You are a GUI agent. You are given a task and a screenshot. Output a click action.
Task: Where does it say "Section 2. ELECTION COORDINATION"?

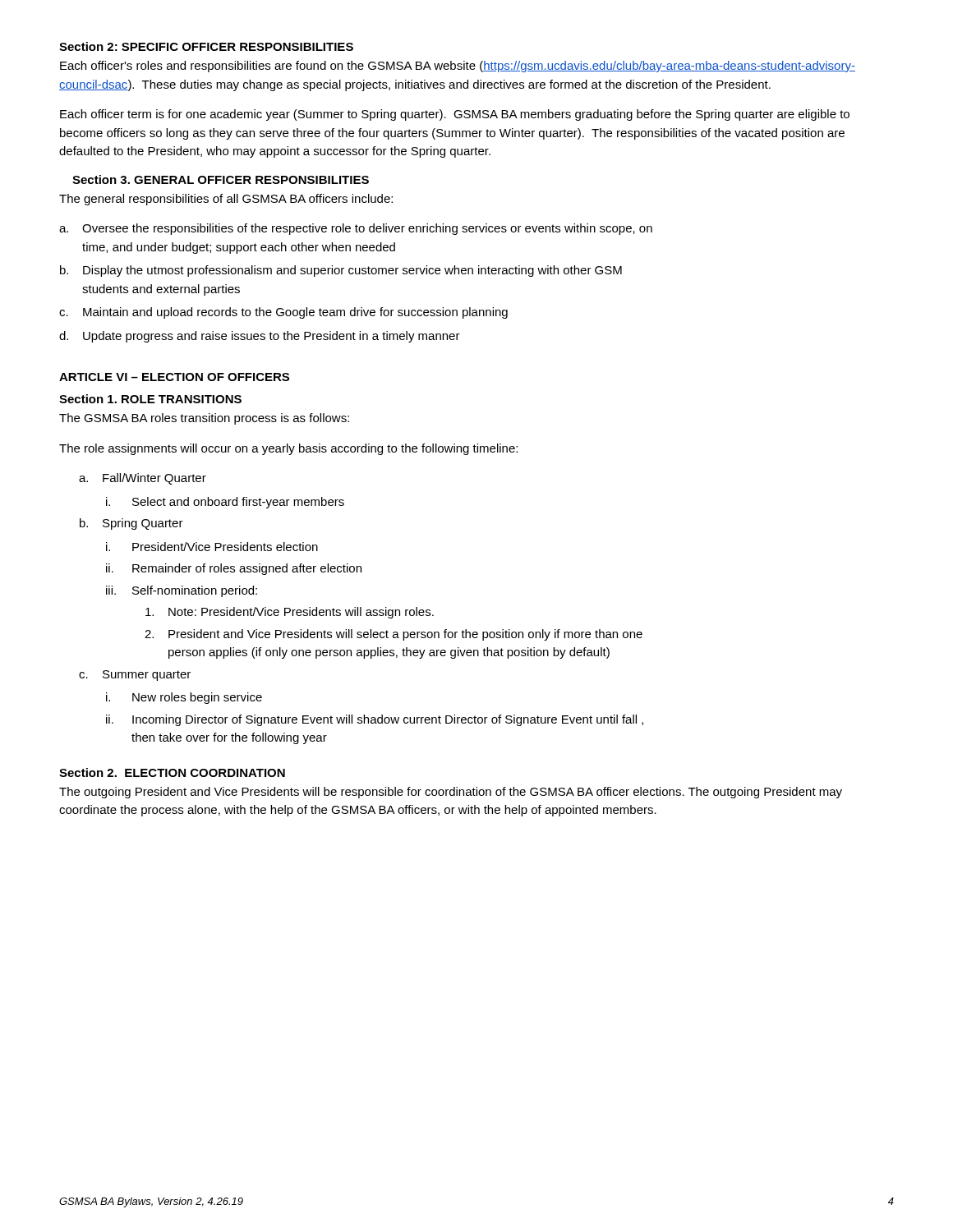coord(172,772)
